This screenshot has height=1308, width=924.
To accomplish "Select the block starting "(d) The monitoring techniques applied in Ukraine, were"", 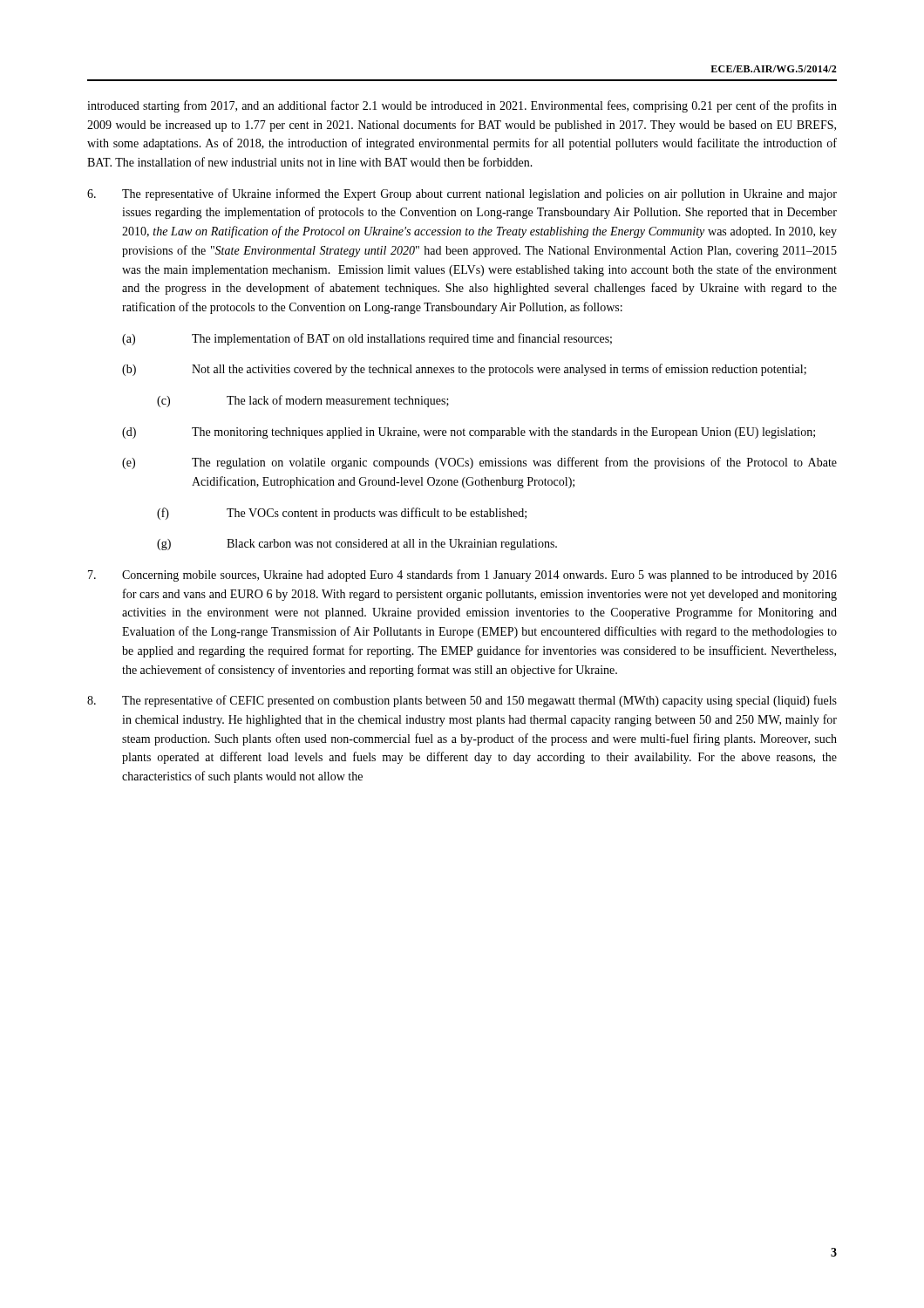I will point(462,432).
